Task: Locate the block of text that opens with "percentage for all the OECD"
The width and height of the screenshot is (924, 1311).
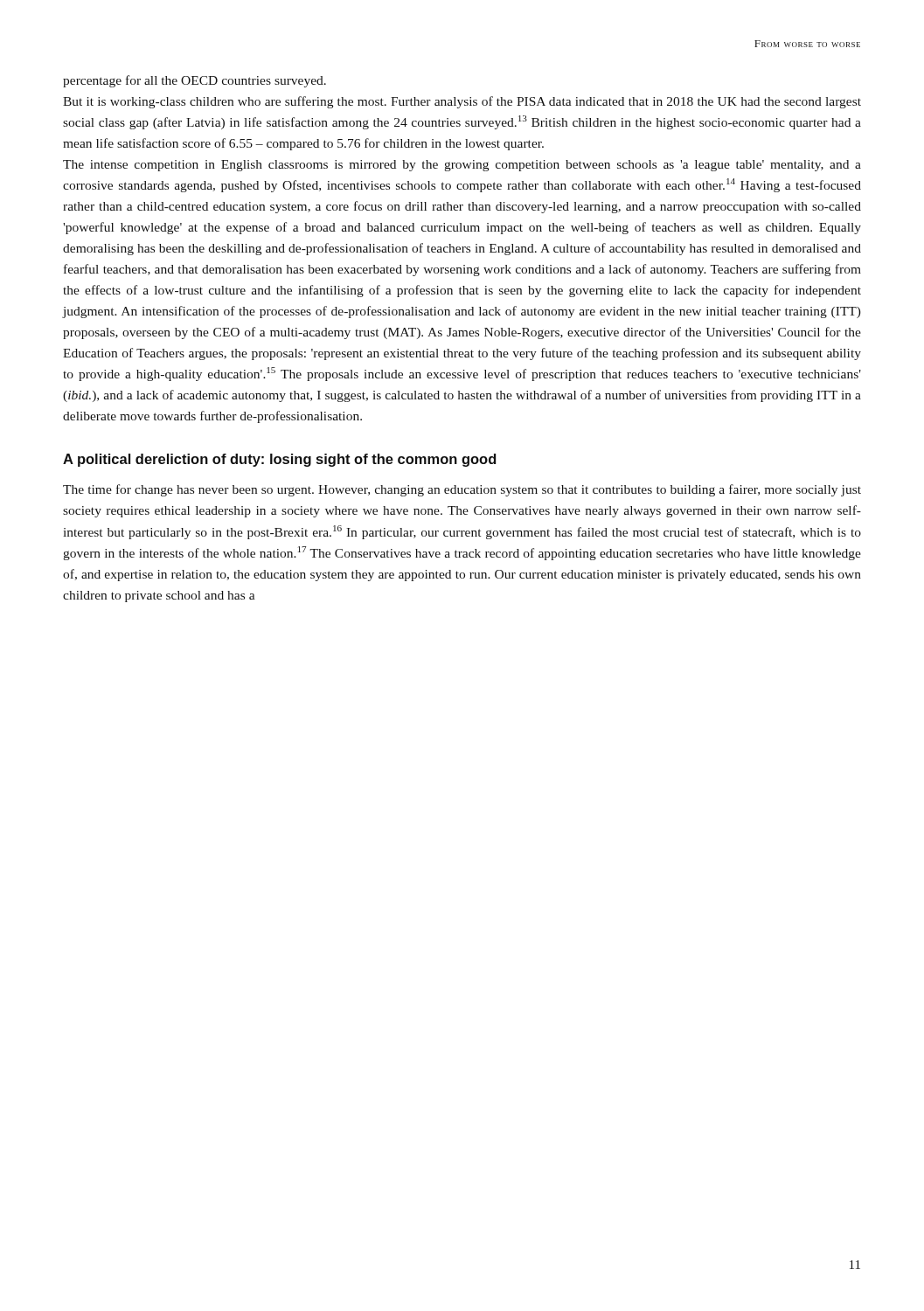Action: (x=195, y=81)
